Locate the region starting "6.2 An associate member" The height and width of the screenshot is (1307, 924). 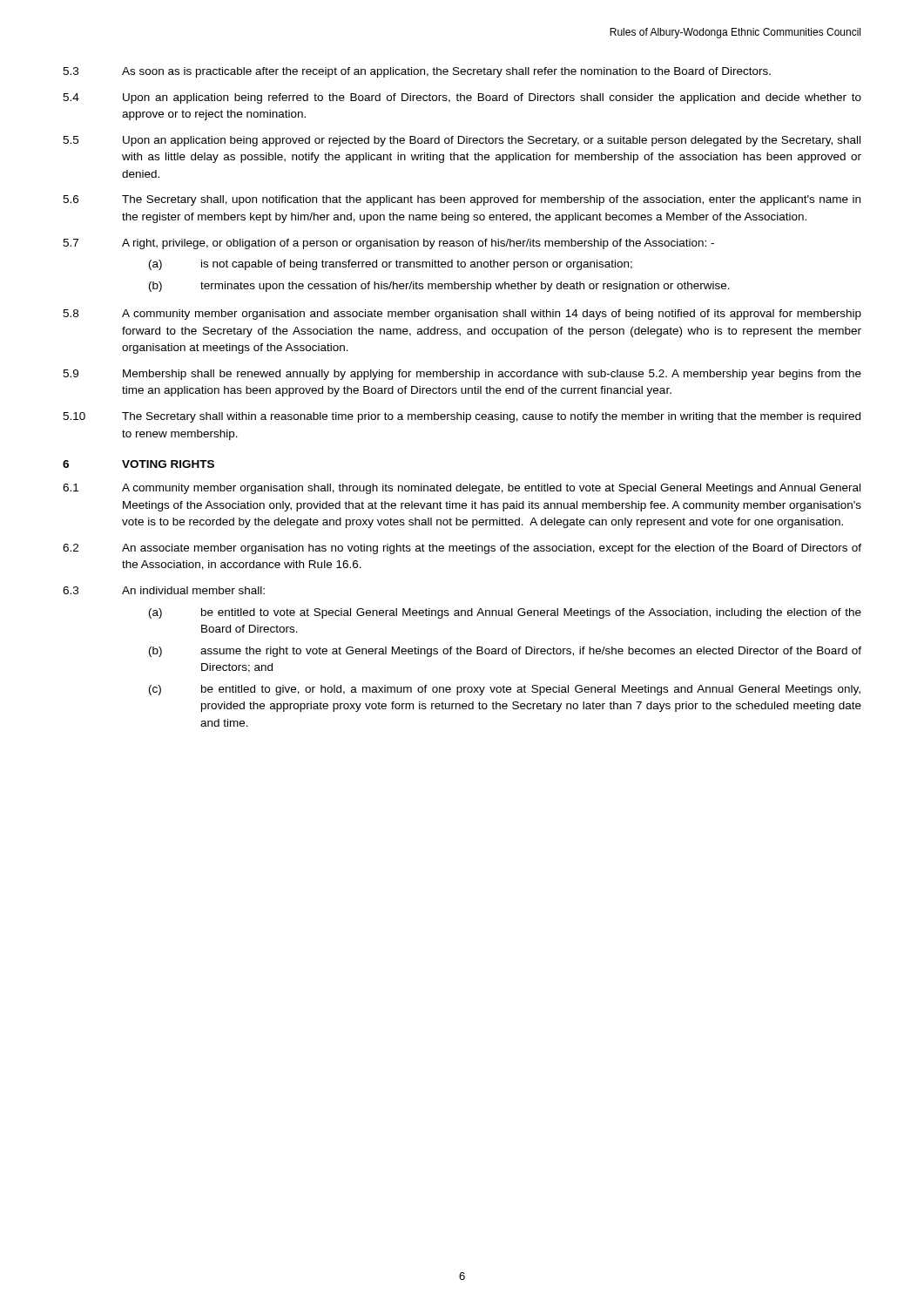point(462,556)
